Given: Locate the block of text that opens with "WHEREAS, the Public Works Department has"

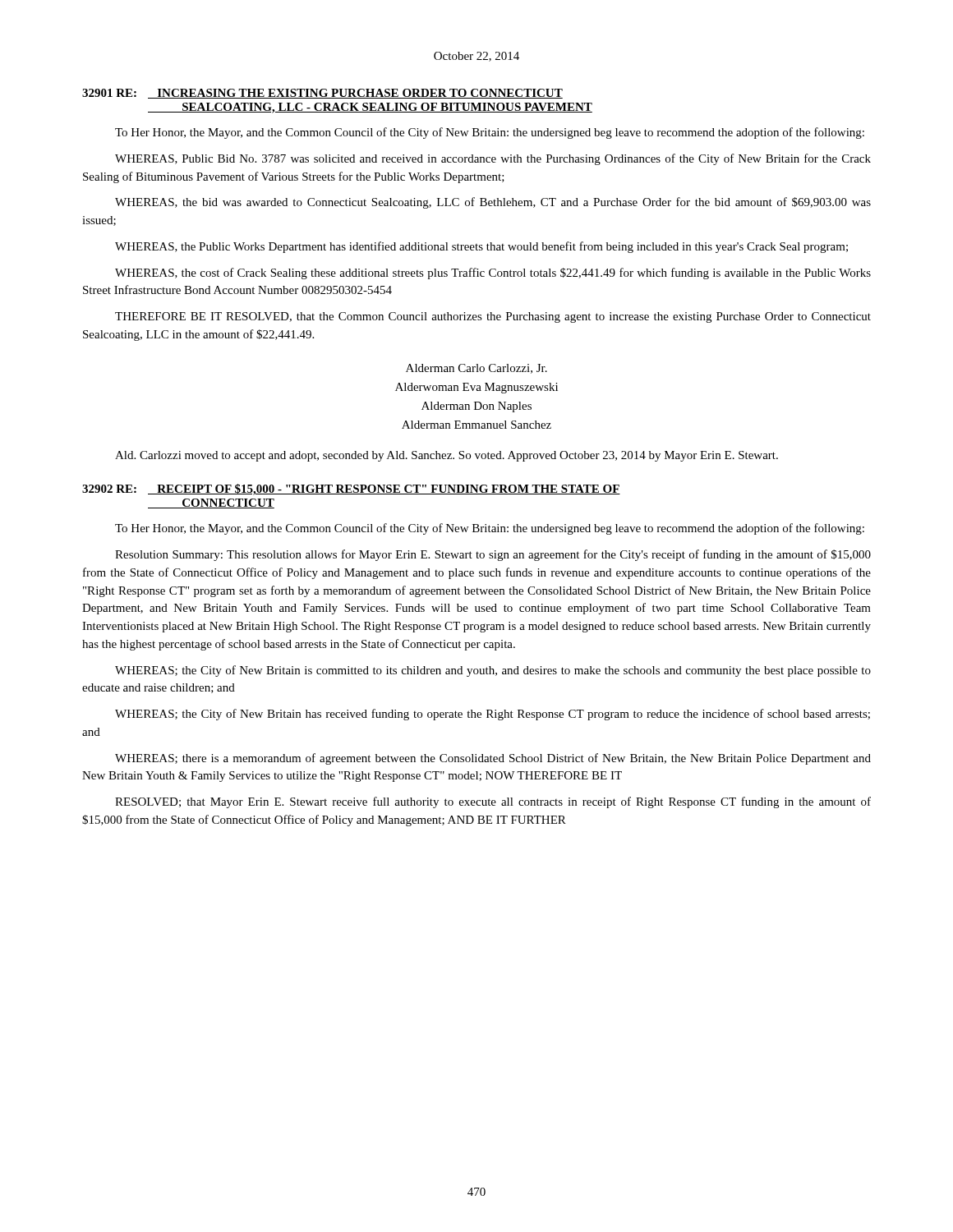Looking at the screenshot, I should click(x=482, y=246).
